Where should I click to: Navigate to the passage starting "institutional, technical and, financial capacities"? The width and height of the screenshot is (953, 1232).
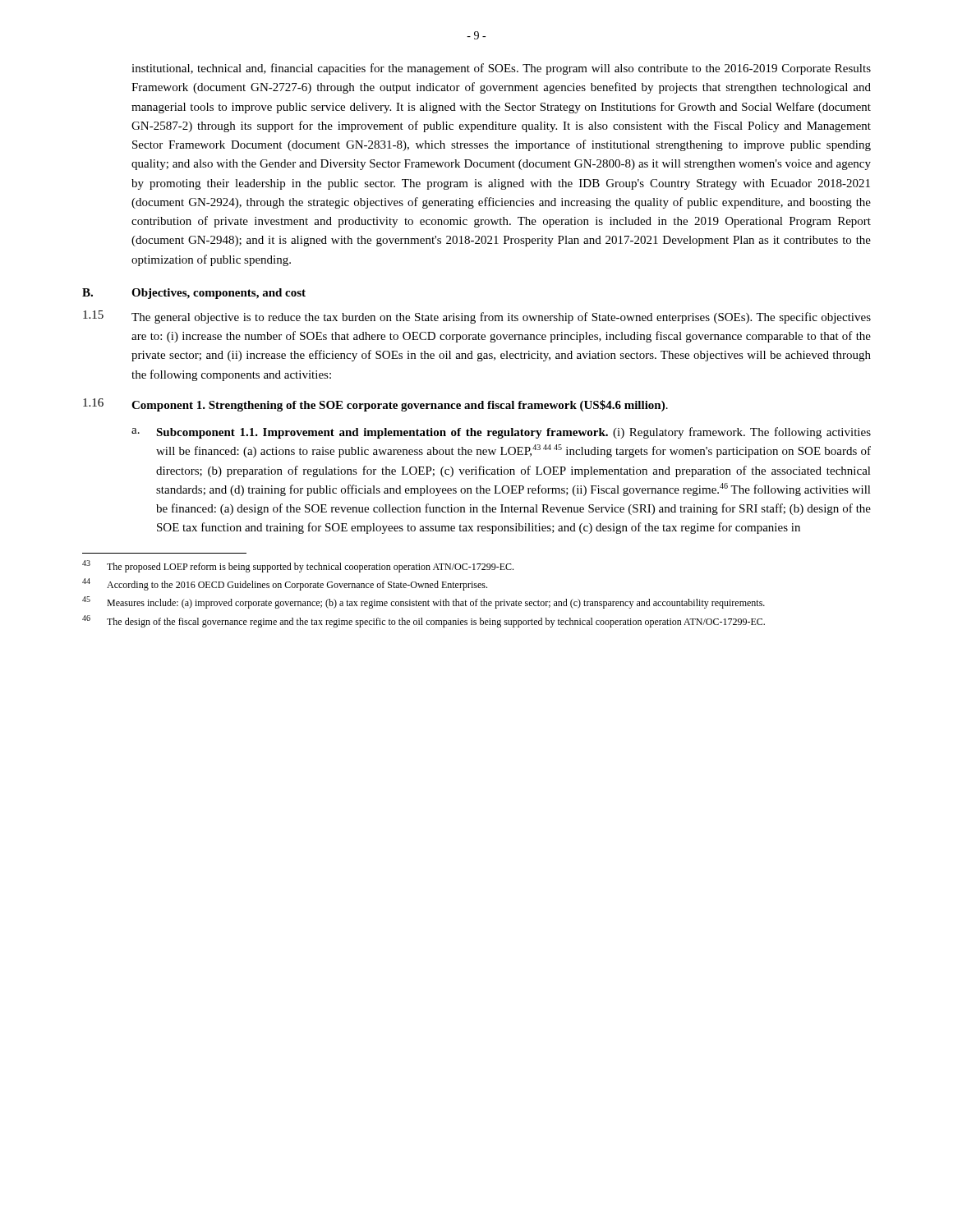(501, 164)
